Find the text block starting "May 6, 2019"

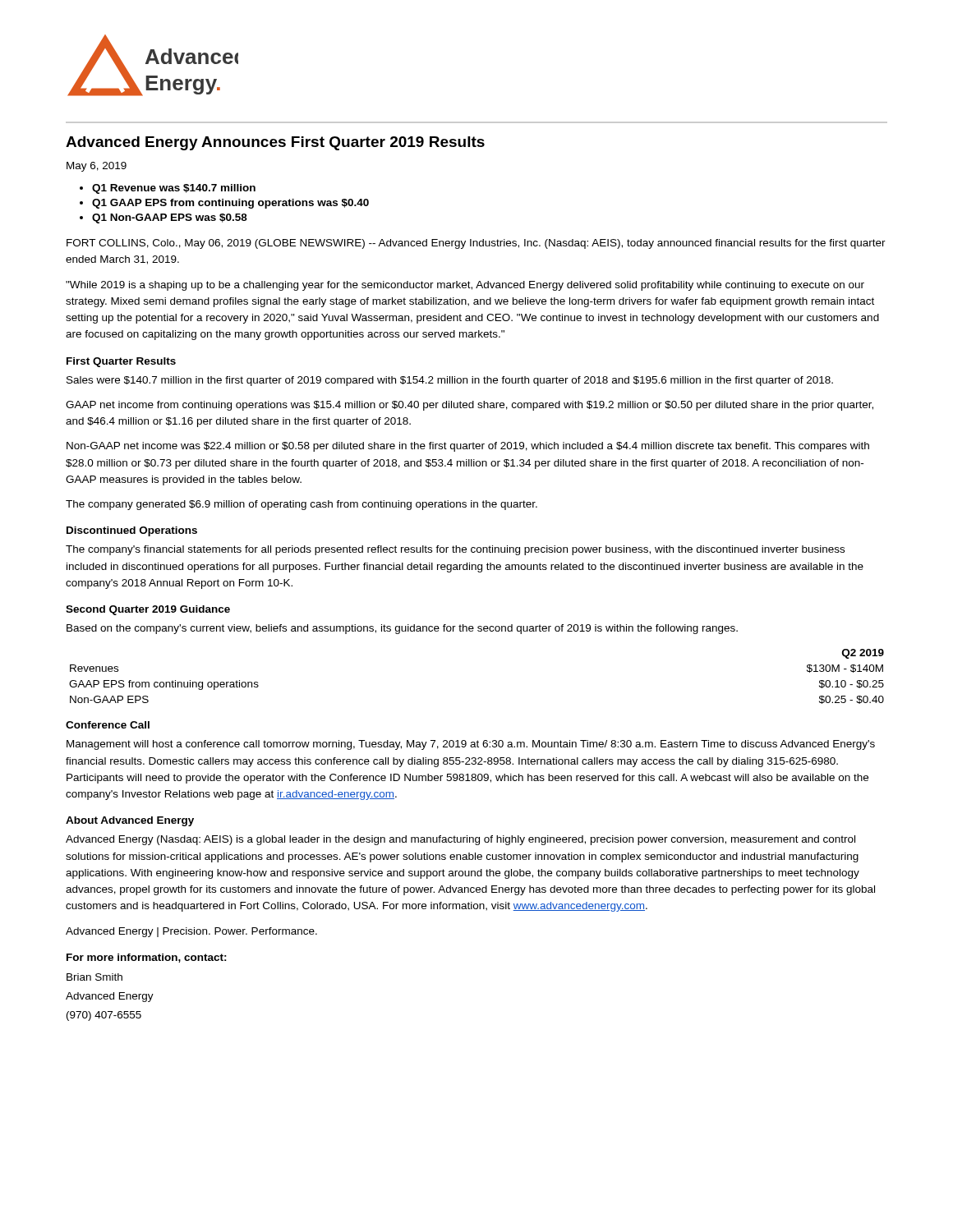coord(96,165)
